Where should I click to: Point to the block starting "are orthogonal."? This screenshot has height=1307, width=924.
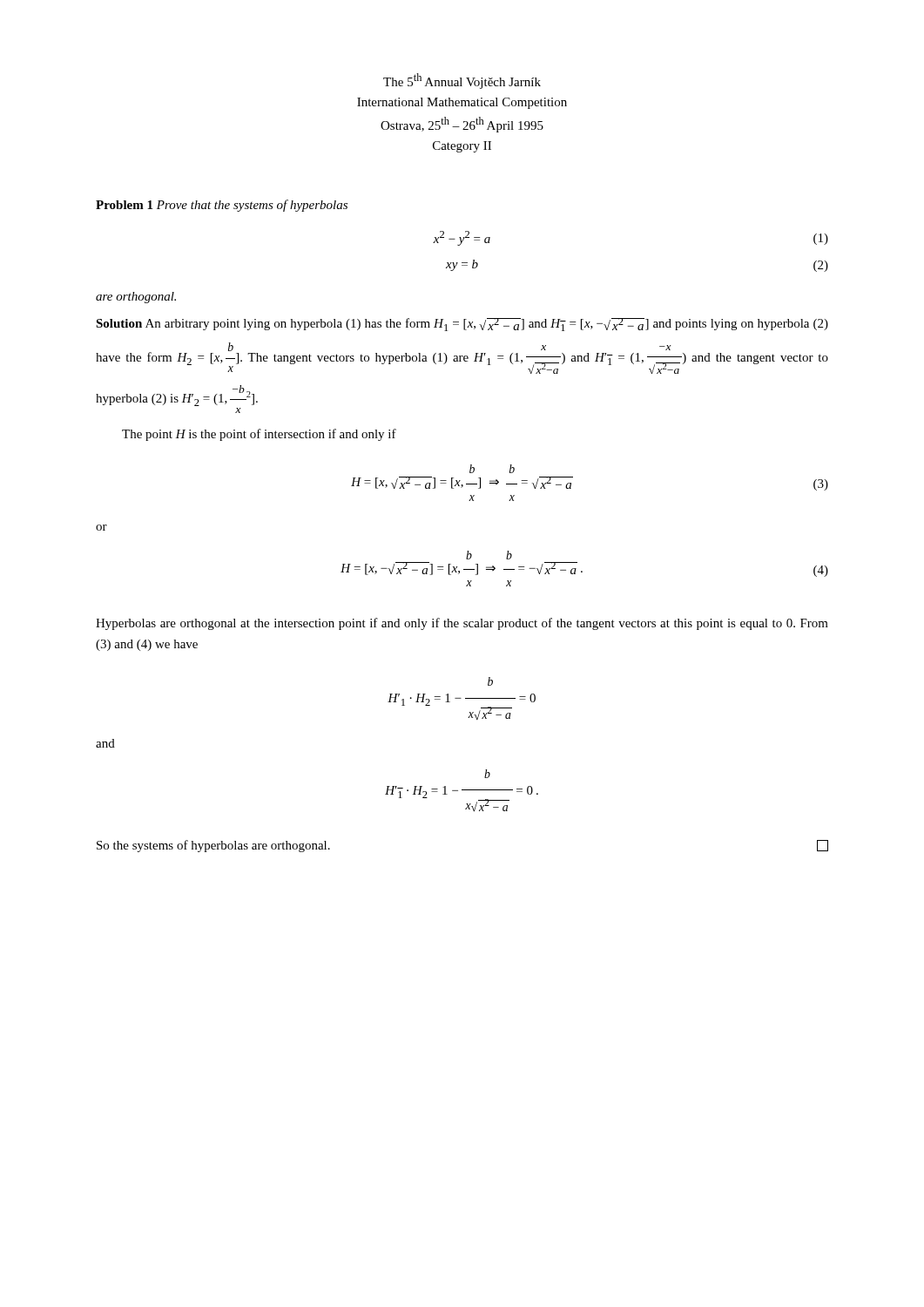pos(137,296)
